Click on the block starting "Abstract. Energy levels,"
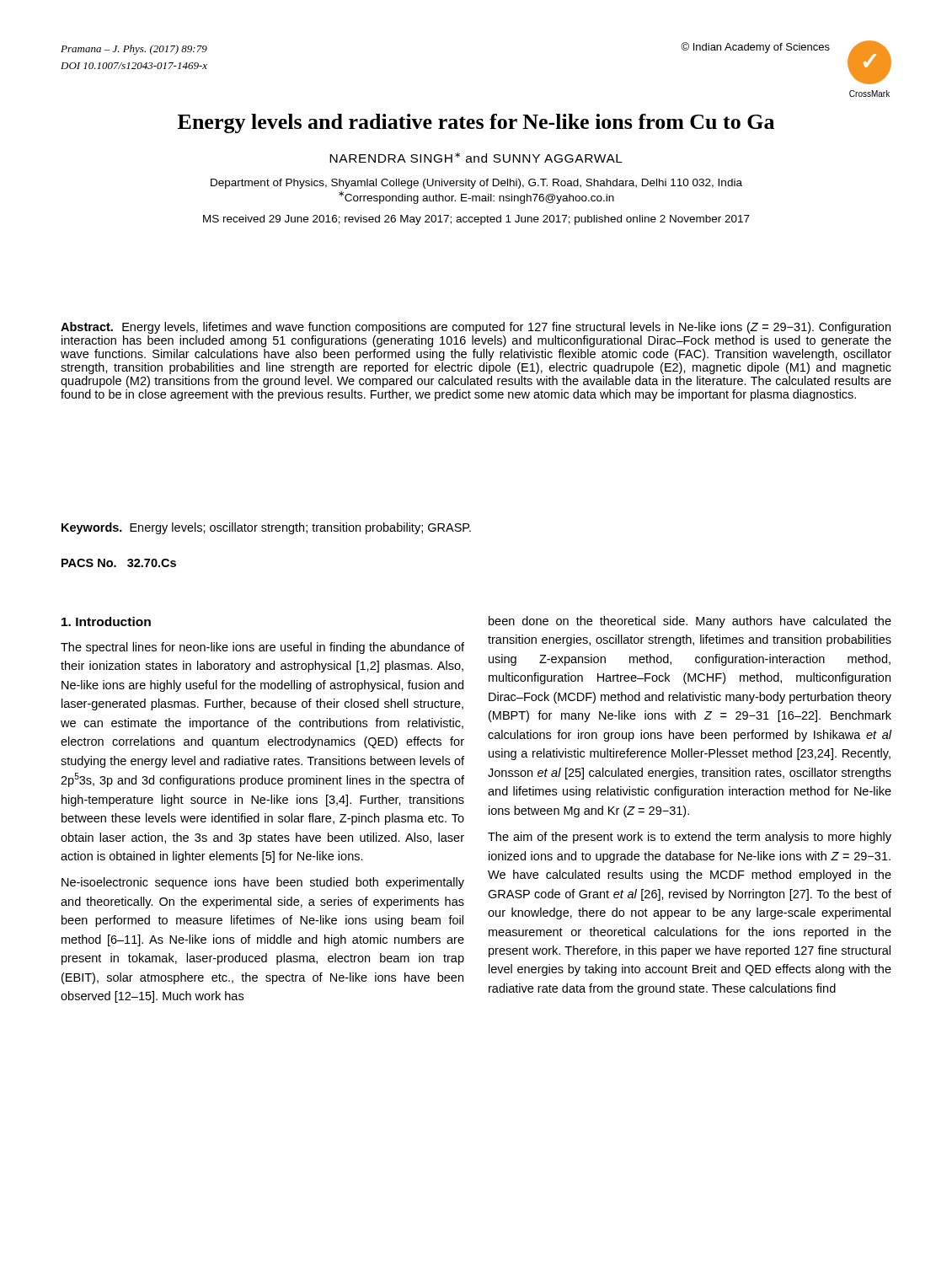Viewport: 952px width, 1264px height. (x=476, y=361)
